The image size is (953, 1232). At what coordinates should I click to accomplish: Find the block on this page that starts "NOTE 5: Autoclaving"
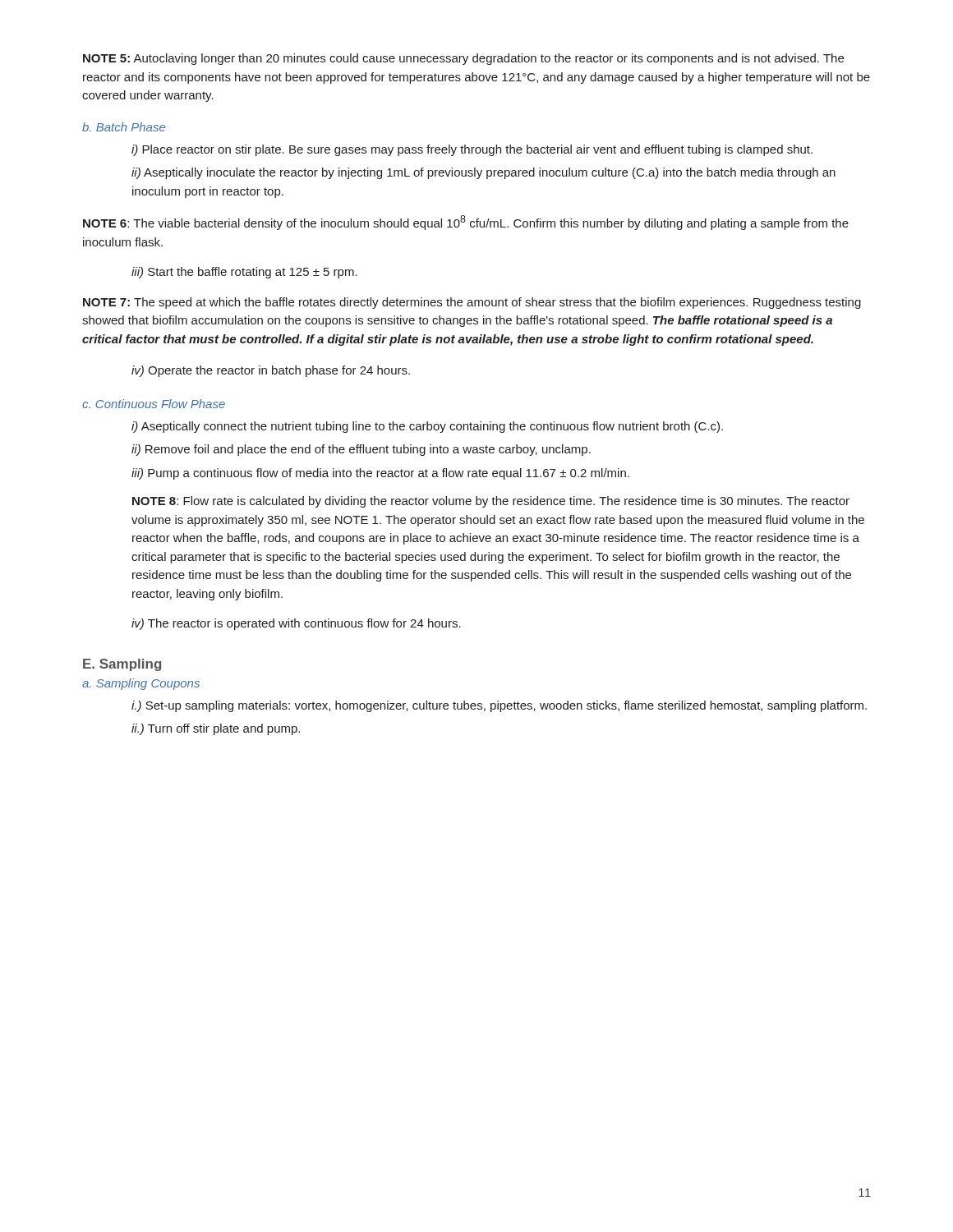476,76
